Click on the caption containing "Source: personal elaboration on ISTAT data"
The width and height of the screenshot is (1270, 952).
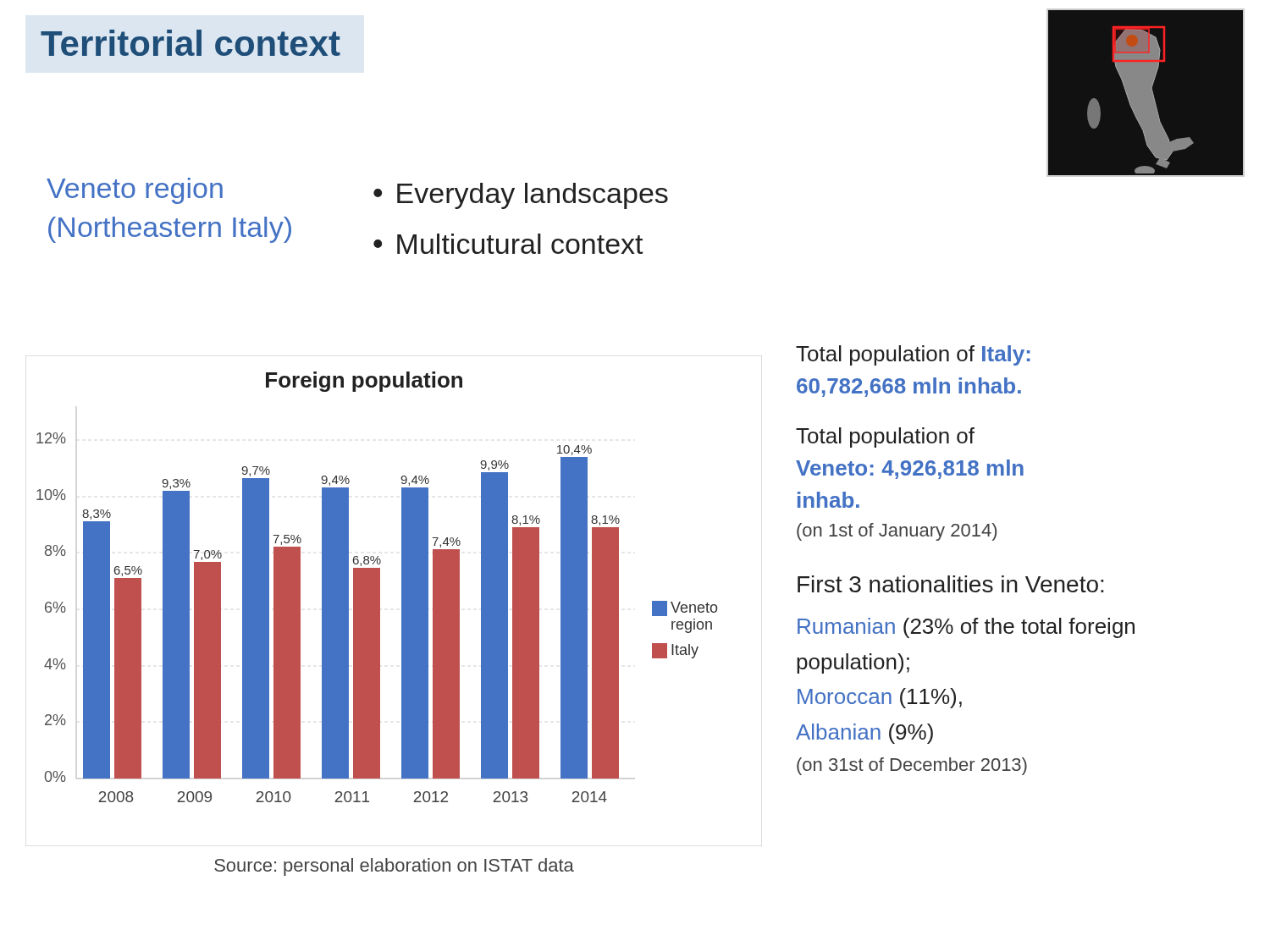pos(394,865)
